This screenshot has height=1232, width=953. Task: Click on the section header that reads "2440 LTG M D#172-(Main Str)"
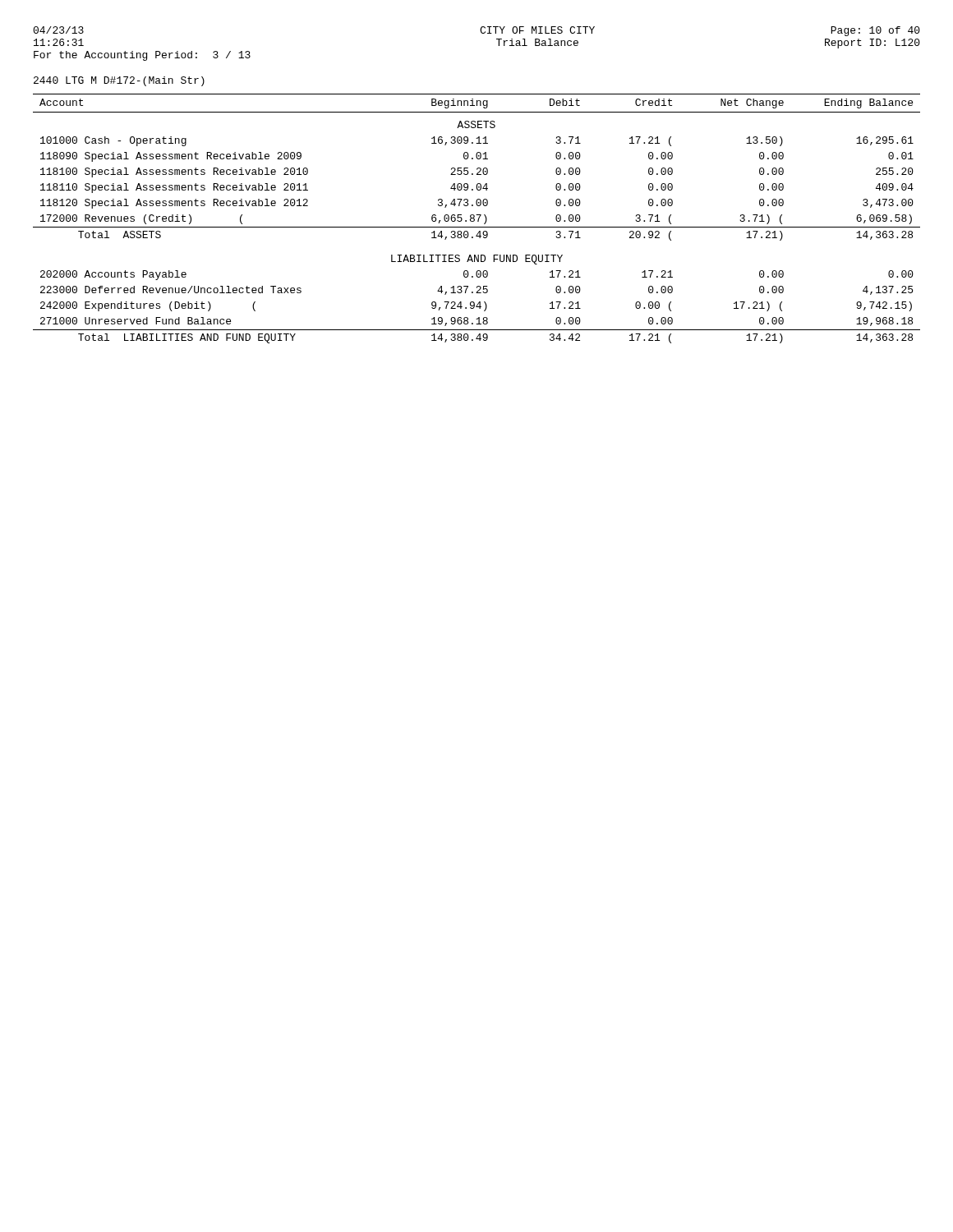click(x=119, y=81)
